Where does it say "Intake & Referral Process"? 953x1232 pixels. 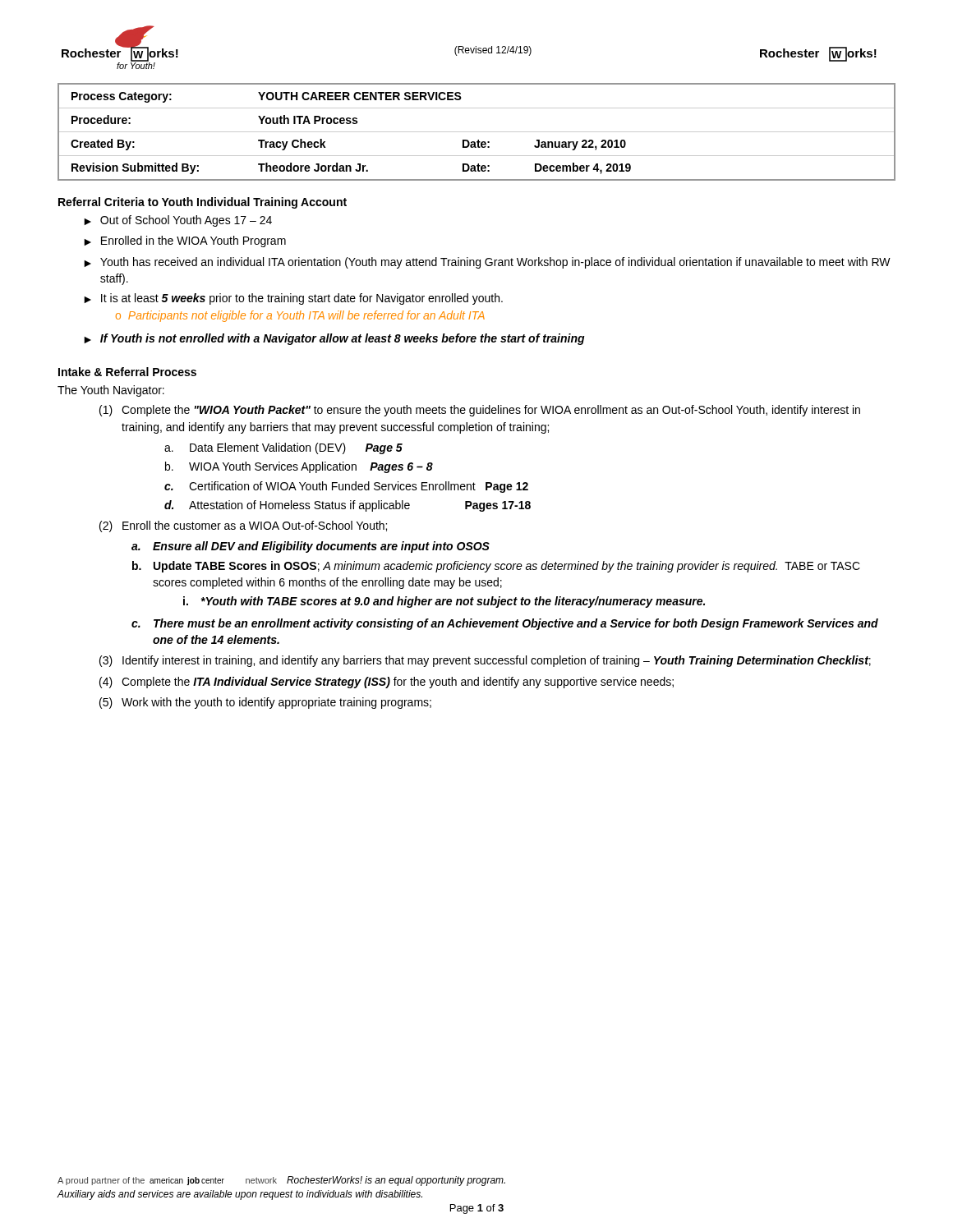tap(127, 372)
